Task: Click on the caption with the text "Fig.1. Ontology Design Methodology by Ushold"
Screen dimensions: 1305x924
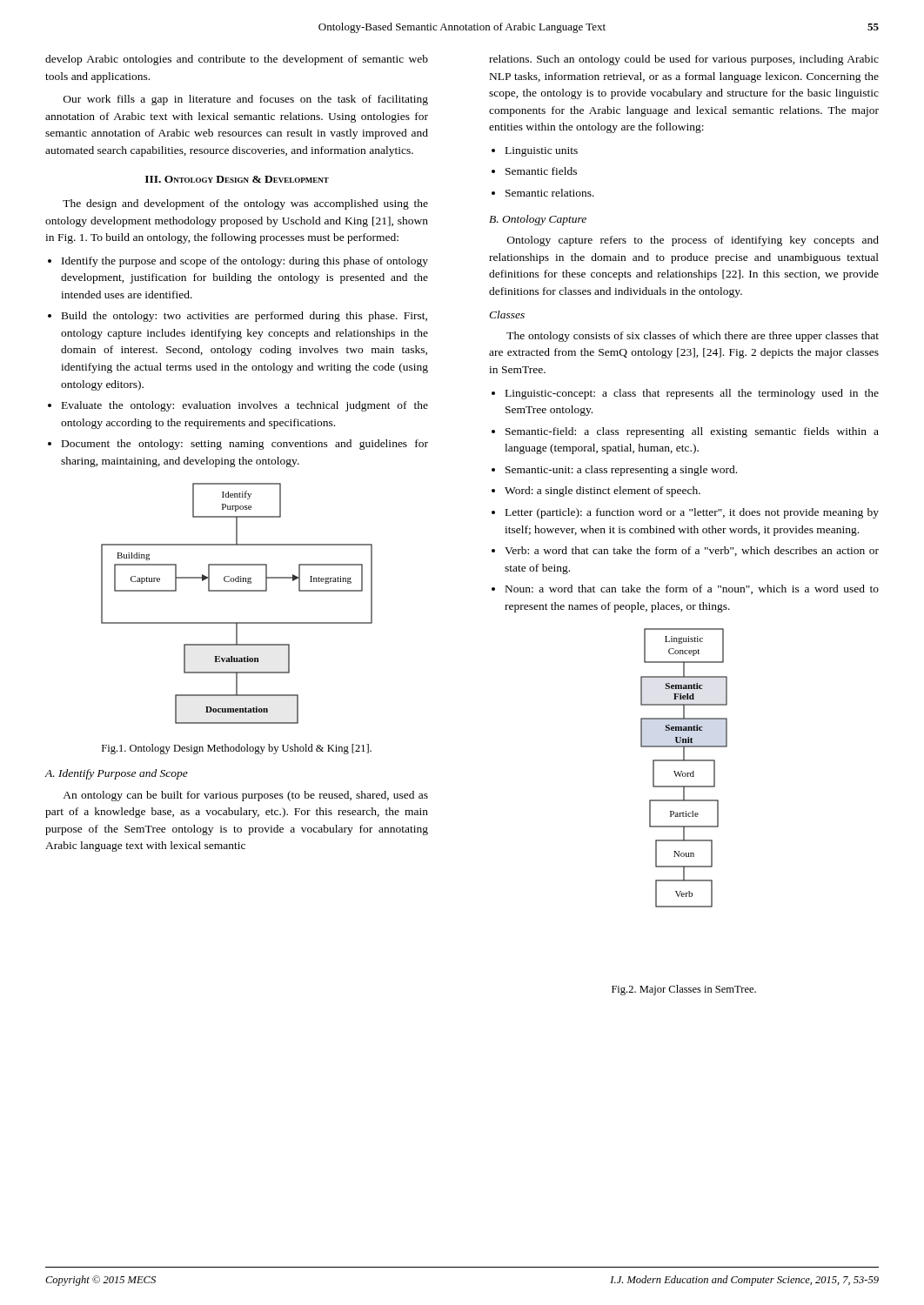Action: click(237, 748)
